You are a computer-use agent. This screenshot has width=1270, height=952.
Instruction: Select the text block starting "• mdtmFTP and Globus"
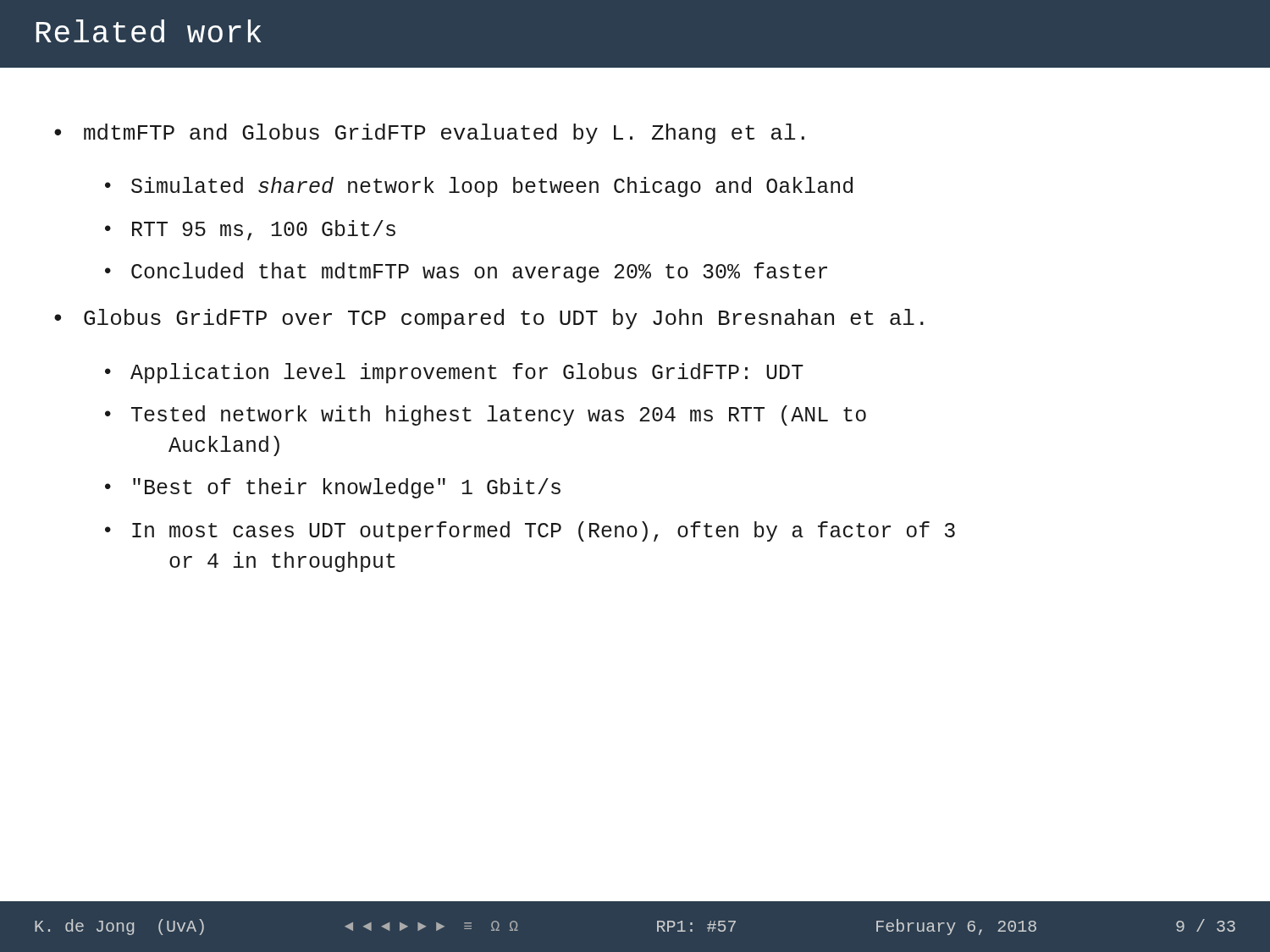pyautogui.click(x=430, y=134)
